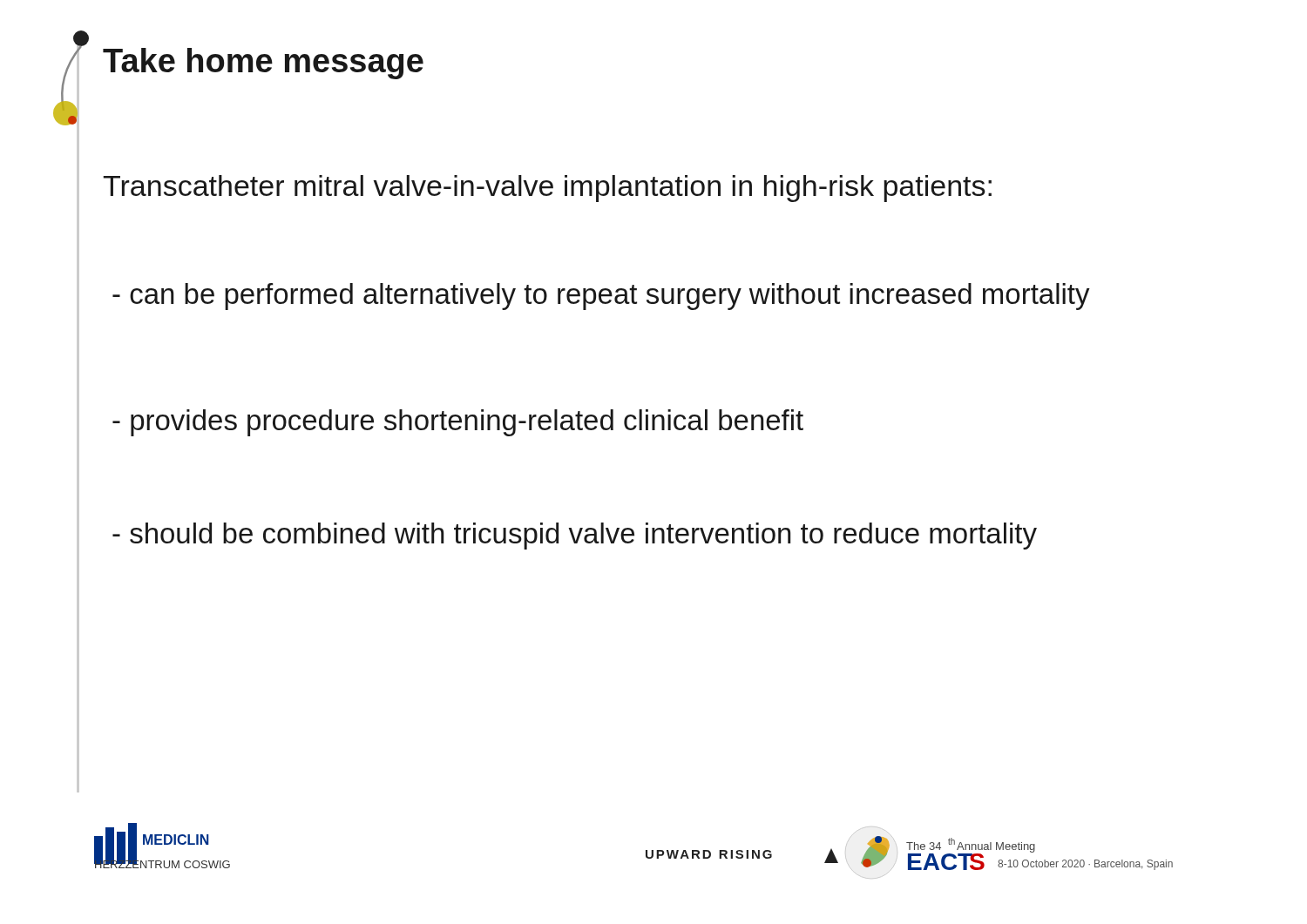Viewport: 1307px width, 924px height.
Task: Select the text block starting "Transcatheter mitral valve-in-valve implantation"
Action: pyautogui.click(x=548, y=185)
